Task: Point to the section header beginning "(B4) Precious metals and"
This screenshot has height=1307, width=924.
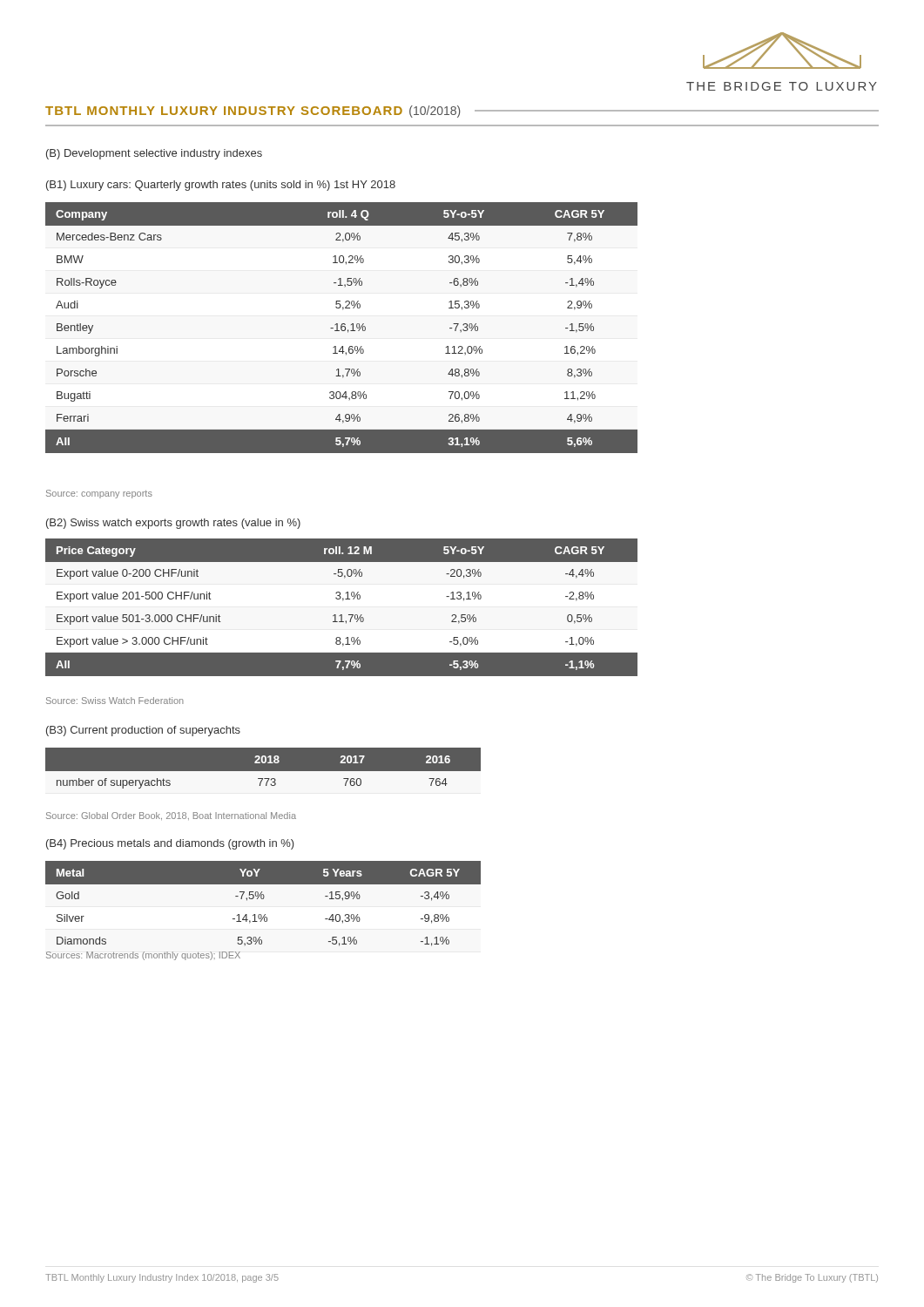Action: click(x=170, y=843)
